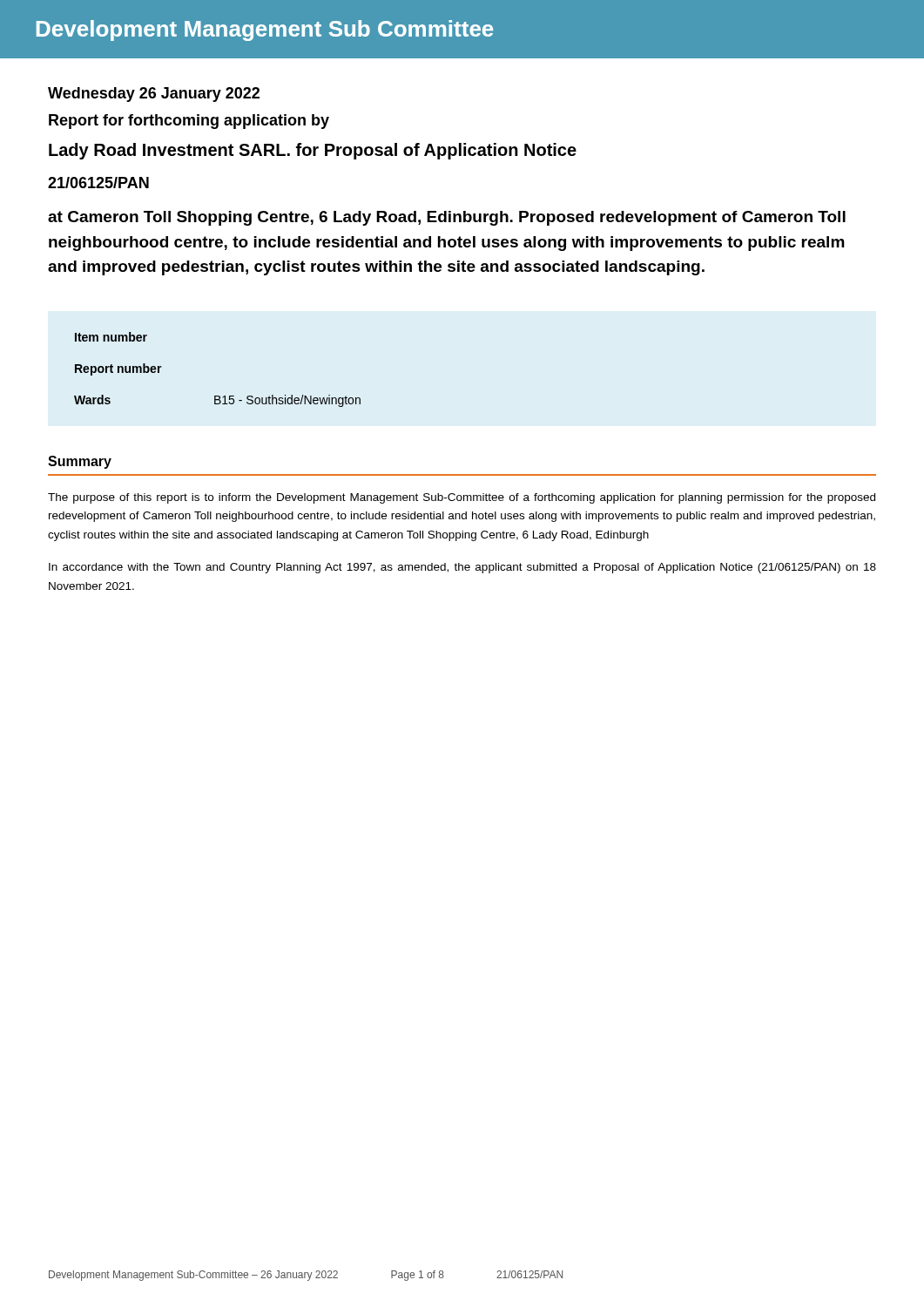Select the element starting "Lady Road Investment SARL. for Proposal of"
Viewport: 924px width, 1307px height.
click(312, 150)
